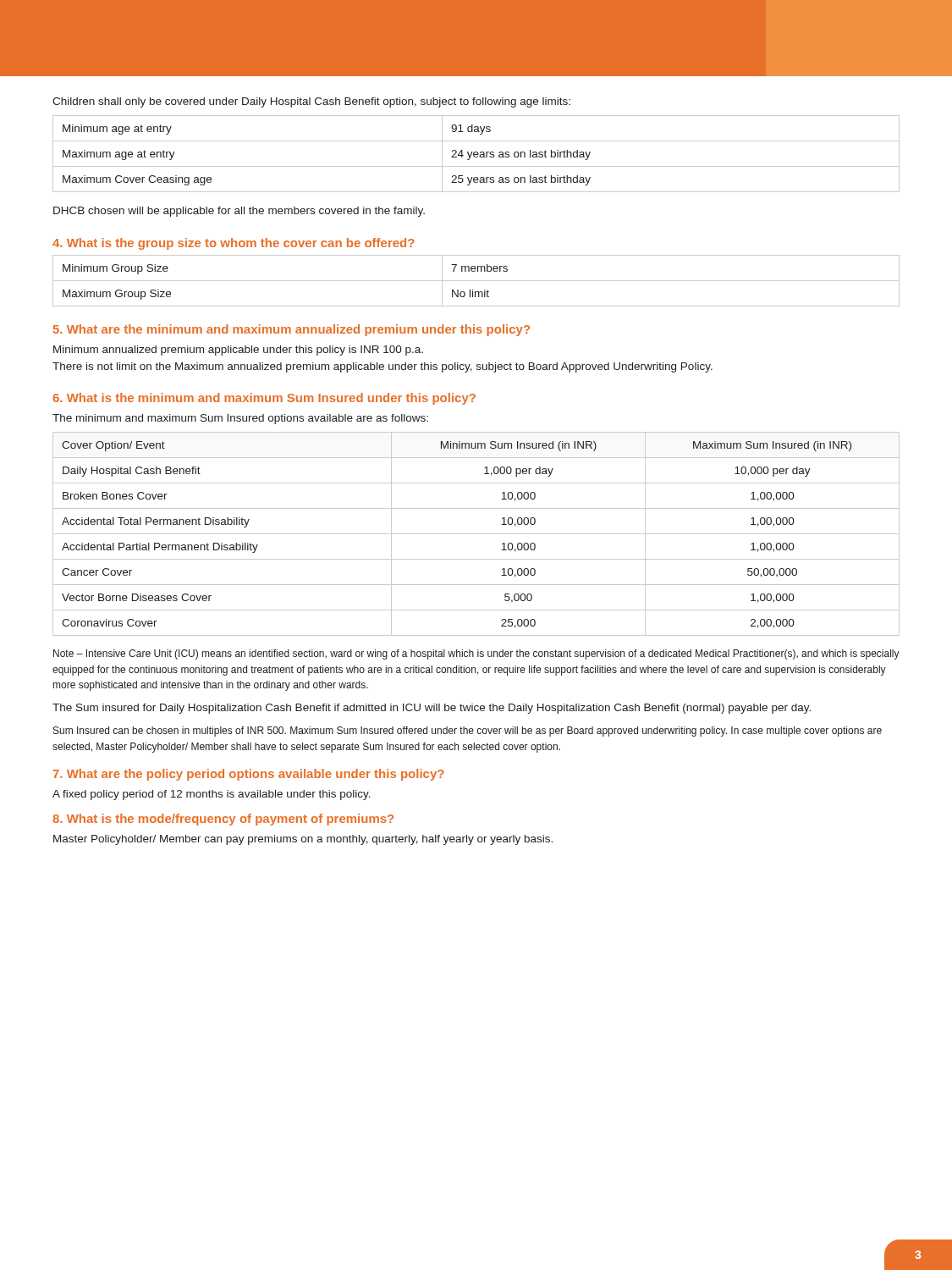Select the text block that reads "Master Policyholder/ Member can pay"
Image resolution: width=952 pixels, height=1270 pixels.
(303, 839)
